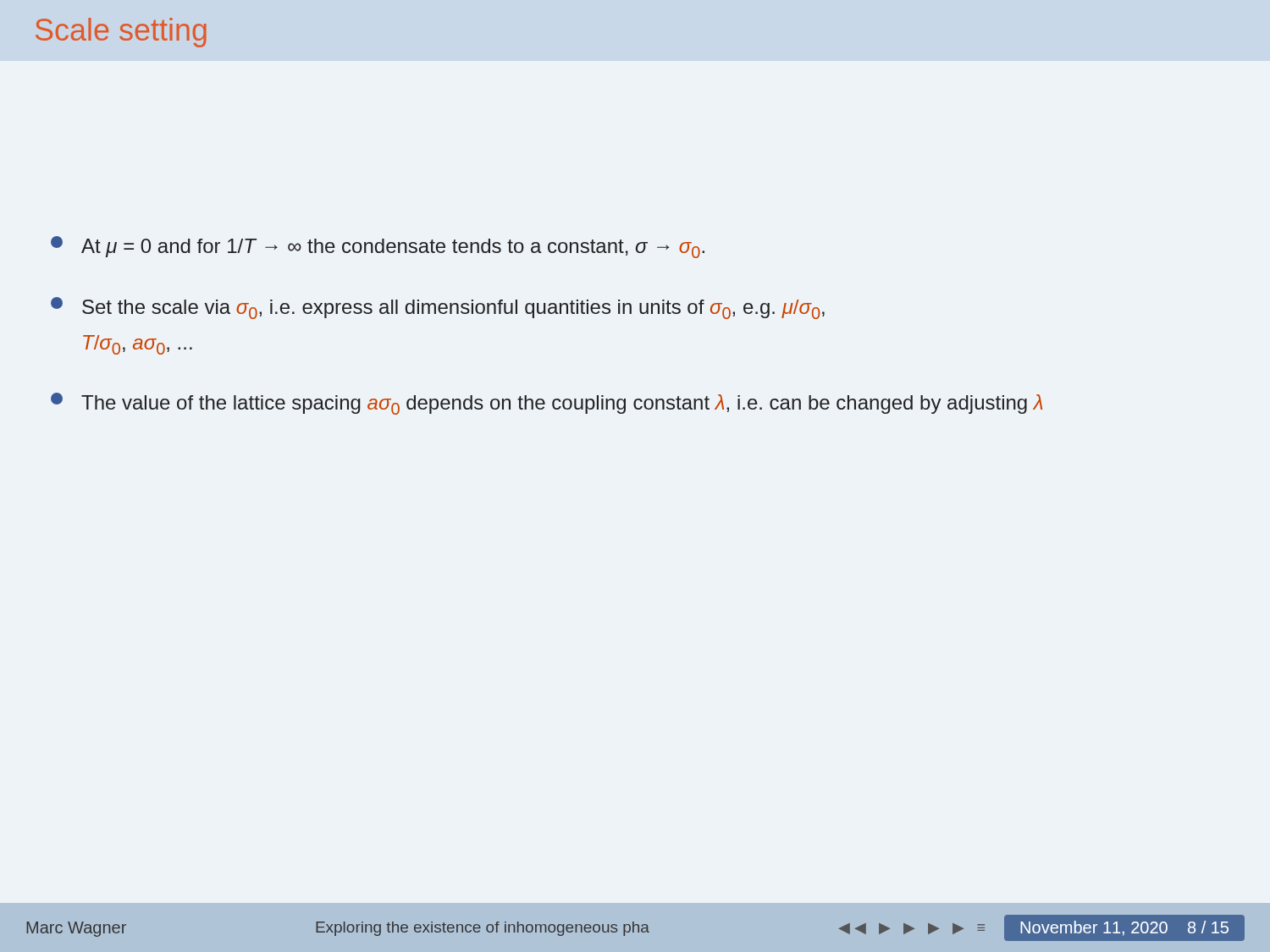Screen dimensions: 952x1270
Task: Click where it says "Scale setting"
Action: [x=121, y=30]
